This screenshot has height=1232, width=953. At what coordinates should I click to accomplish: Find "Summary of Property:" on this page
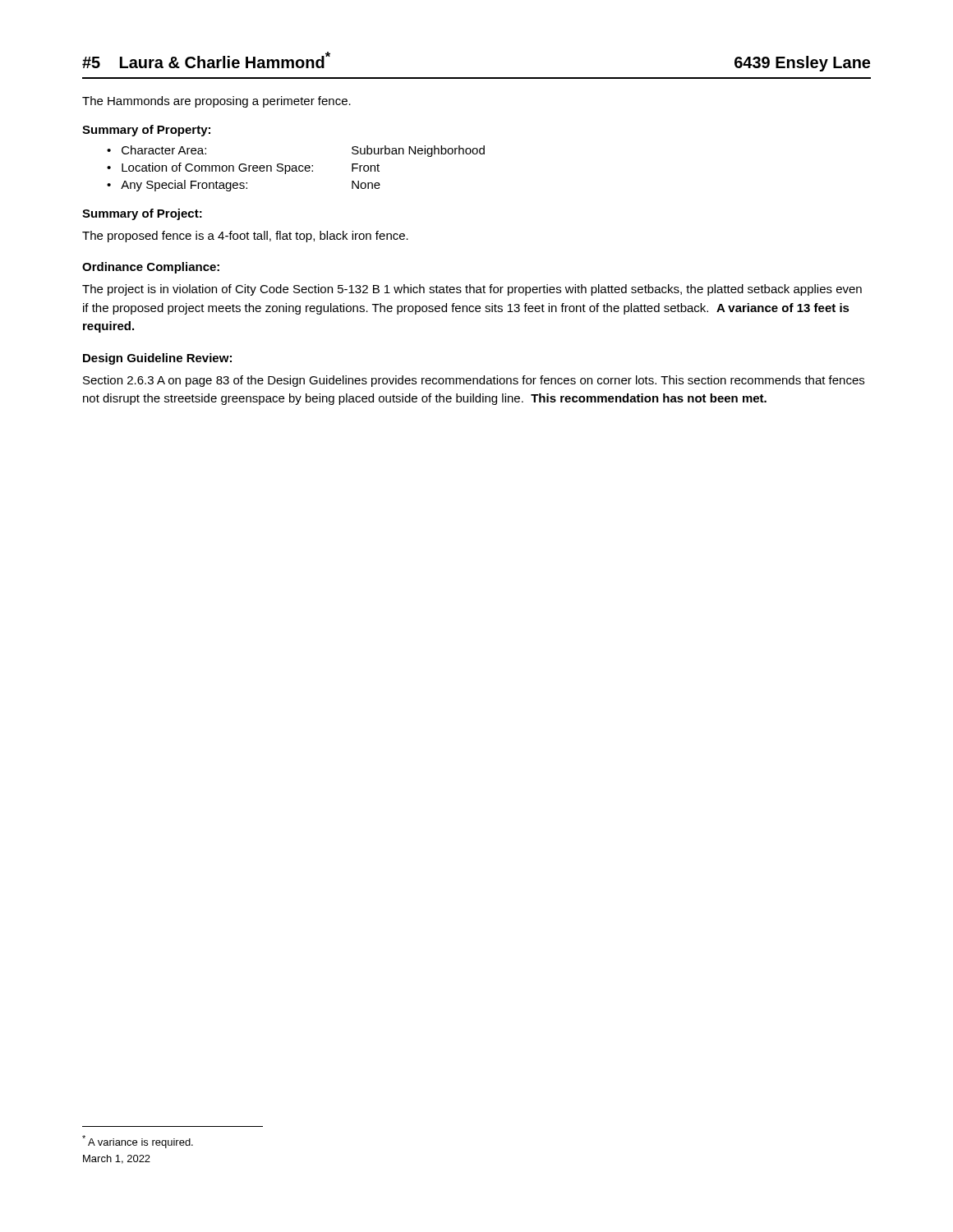[x=147, y=129]
